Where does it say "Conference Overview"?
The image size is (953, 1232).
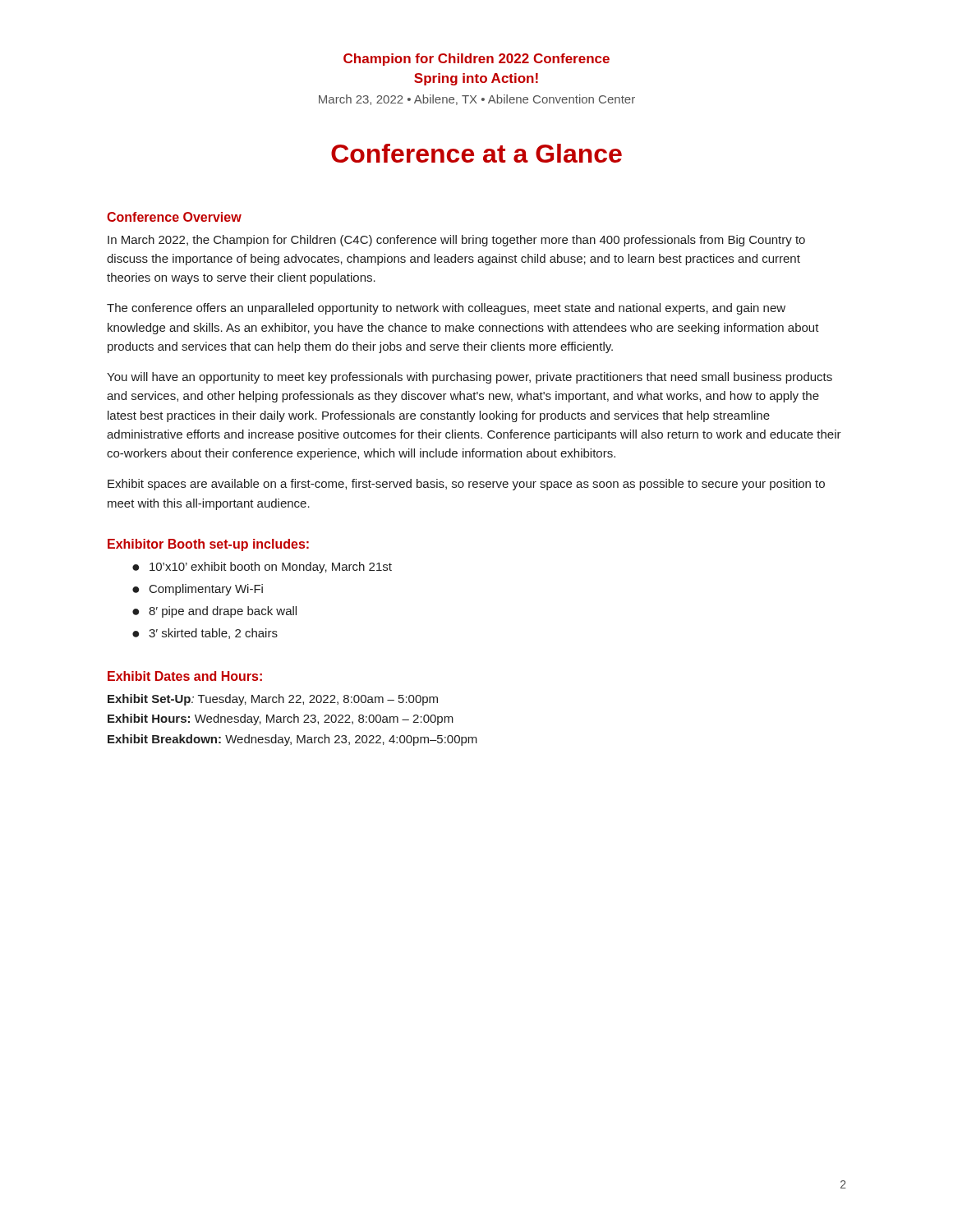click(x=174, y=217)
